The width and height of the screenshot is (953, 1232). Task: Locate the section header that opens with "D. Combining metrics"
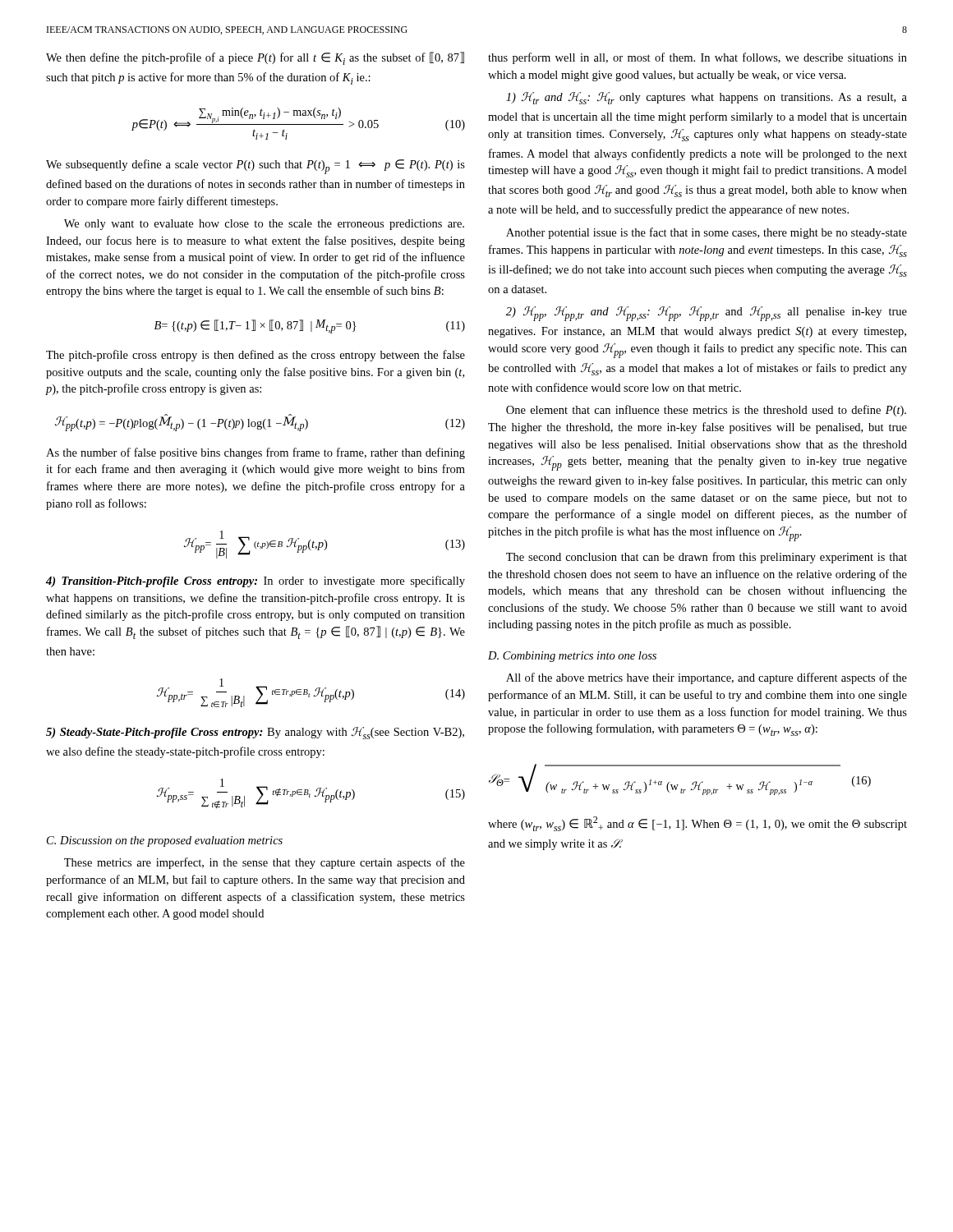(572, 657)
